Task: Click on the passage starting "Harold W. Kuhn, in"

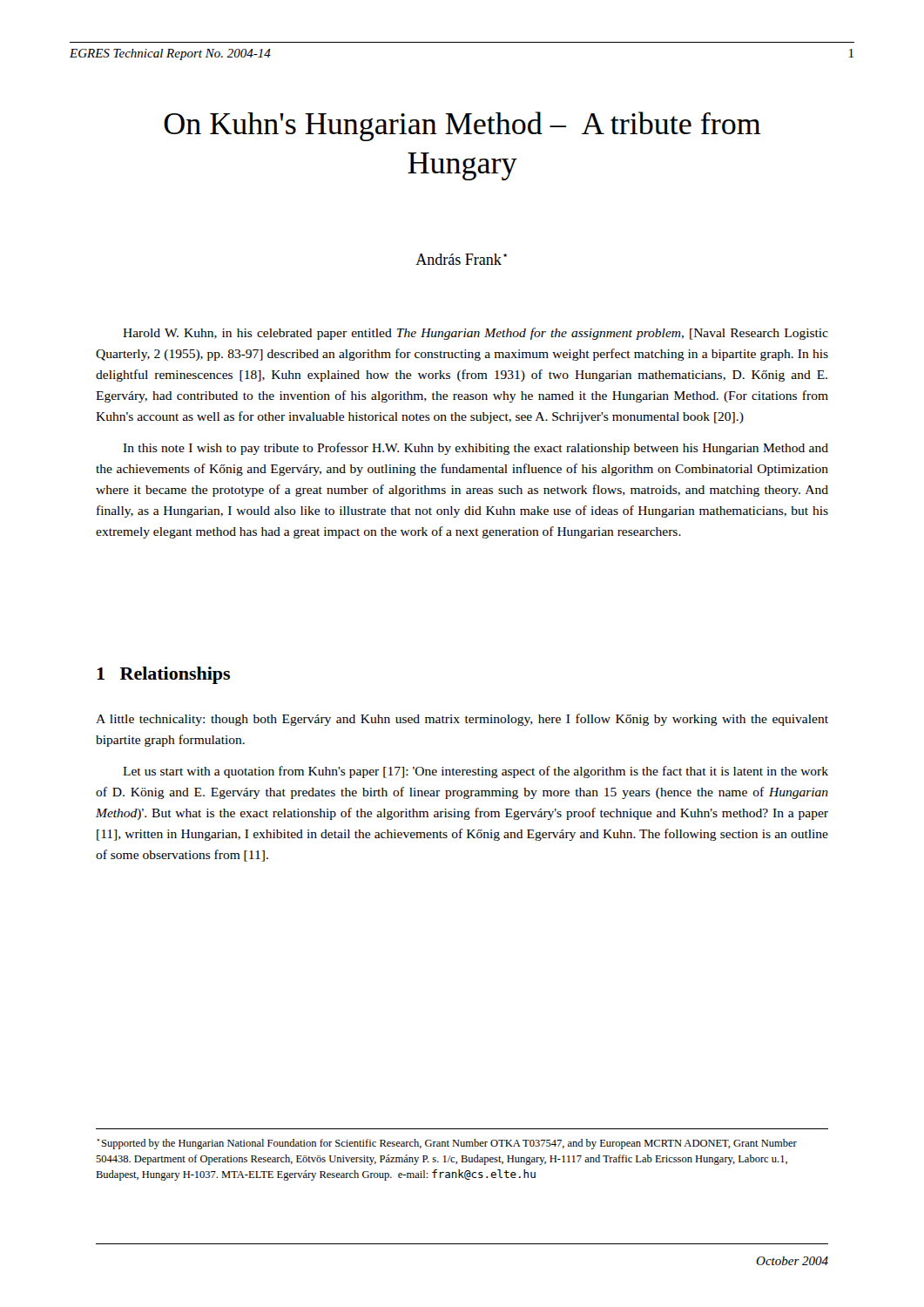Action: click(462, 374)
